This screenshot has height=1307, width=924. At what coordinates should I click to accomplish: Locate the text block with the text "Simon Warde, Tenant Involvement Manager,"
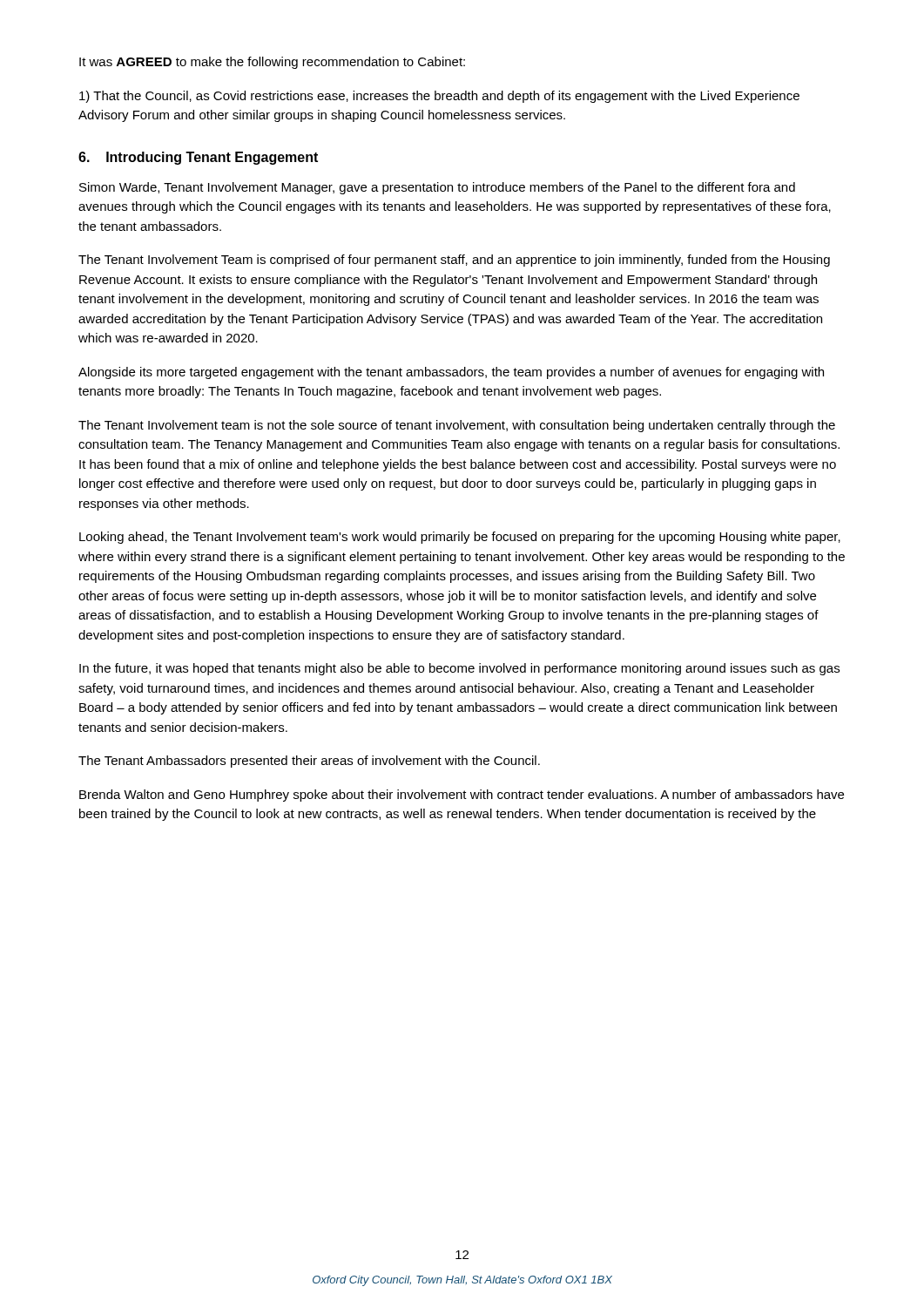pos(455,206)
